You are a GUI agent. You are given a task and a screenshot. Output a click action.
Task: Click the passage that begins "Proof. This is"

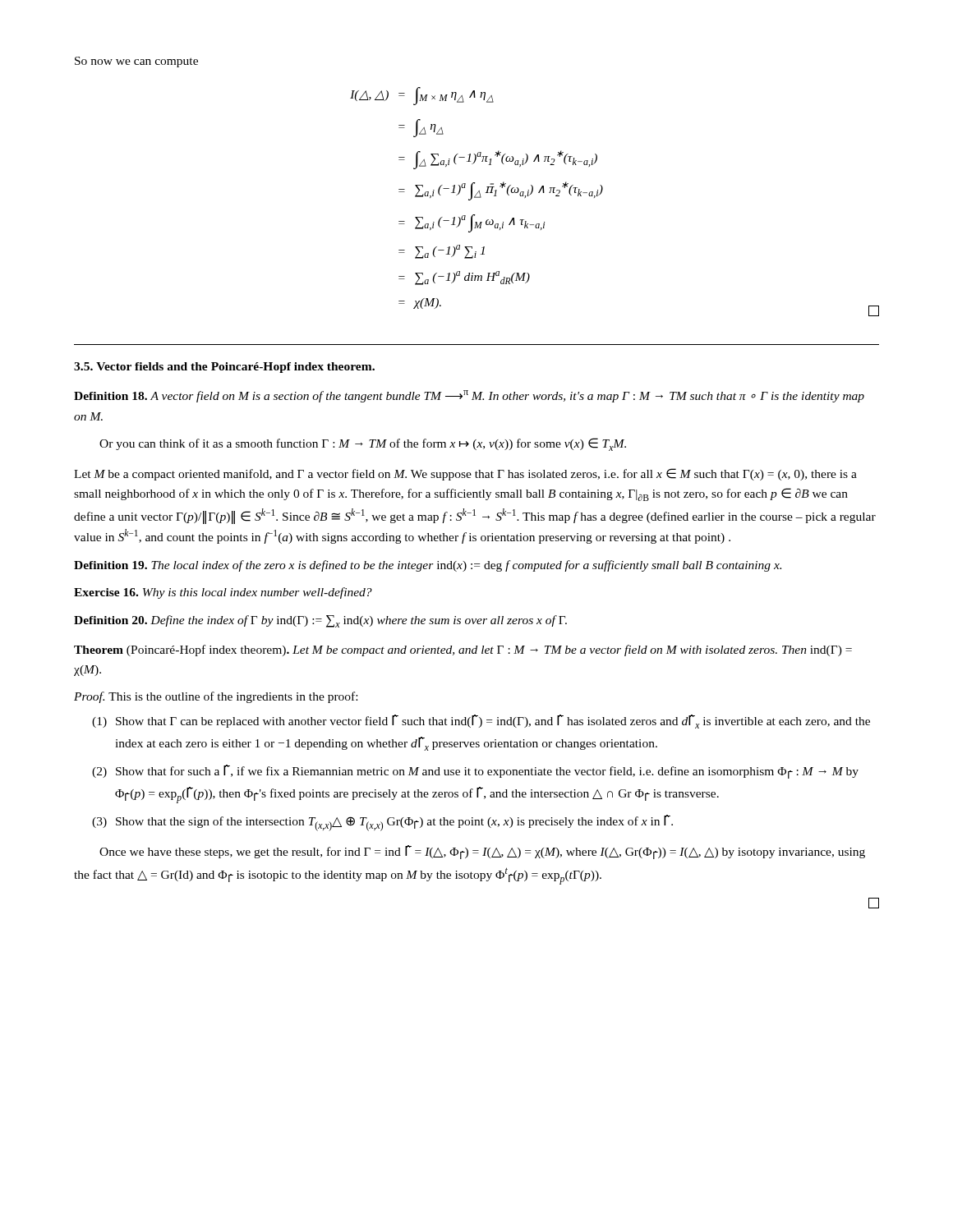coord(216,696)
